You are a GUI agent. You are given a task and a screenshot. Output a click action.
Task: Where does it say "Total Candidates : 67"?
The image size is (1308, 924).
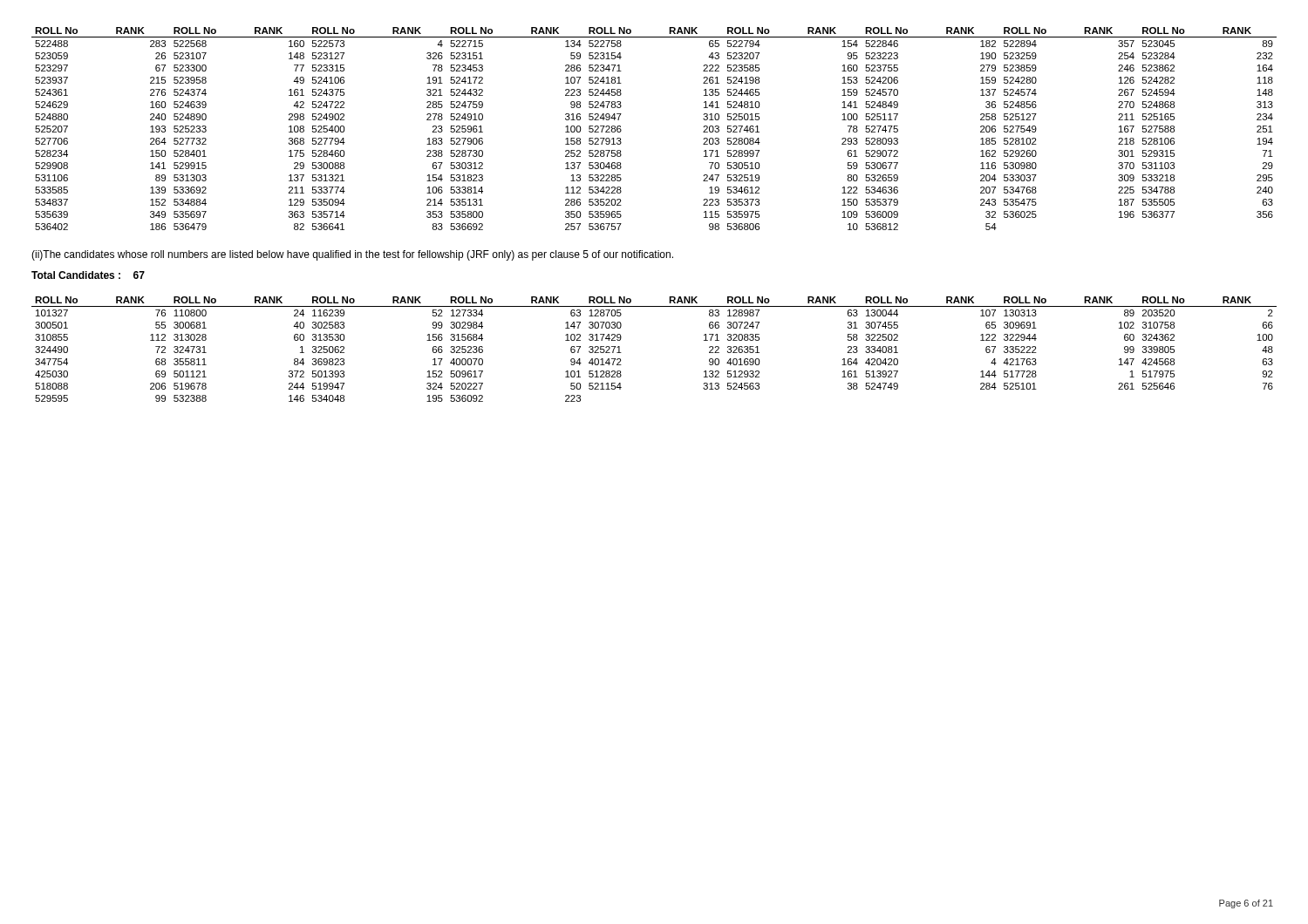coord(88,275)
